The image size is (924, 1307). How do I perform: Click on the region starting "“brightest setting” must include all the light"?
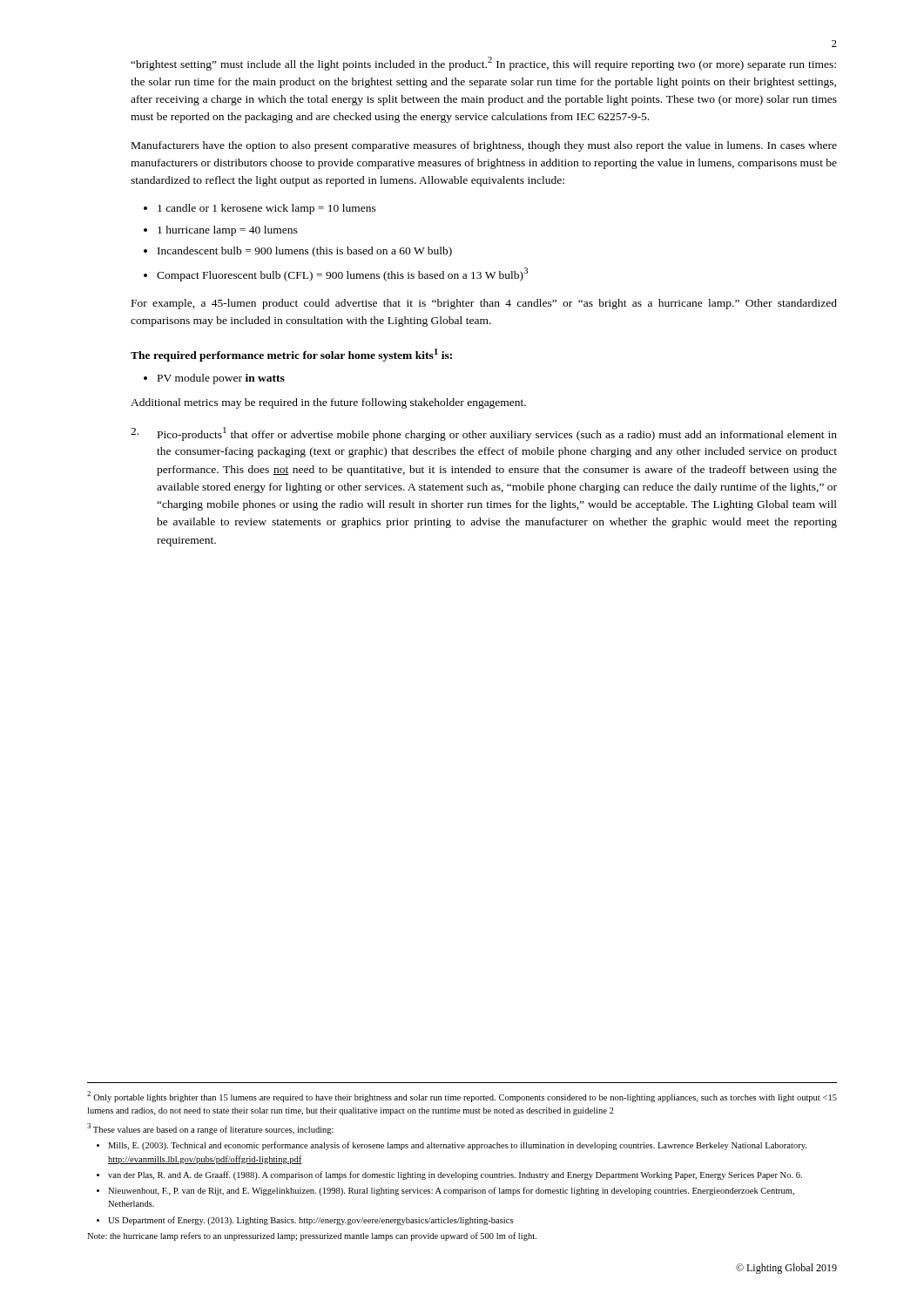(484, 89)
